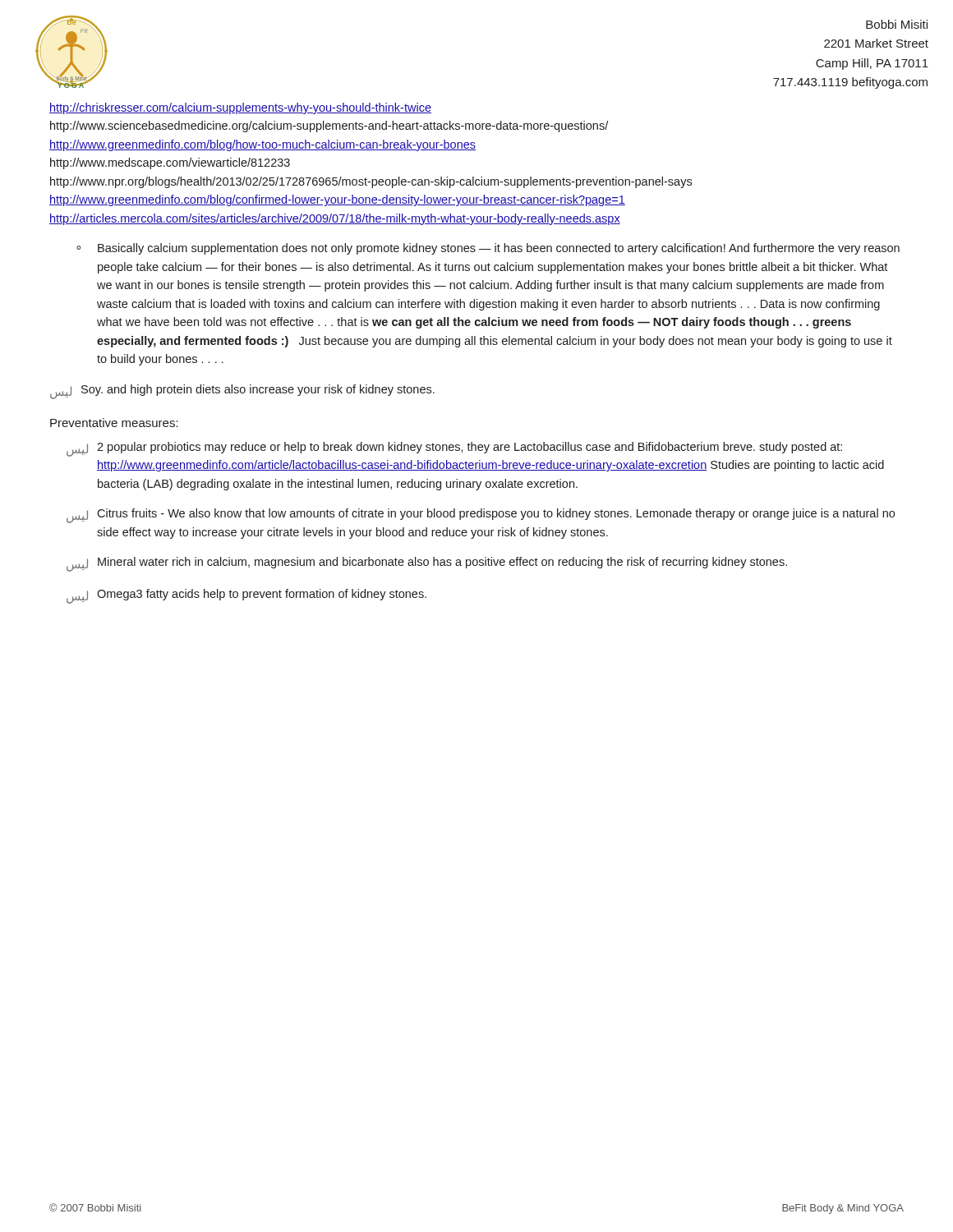Locate the logo
The height and width of the screenshot is (1232, 953).
click(74, 53)
